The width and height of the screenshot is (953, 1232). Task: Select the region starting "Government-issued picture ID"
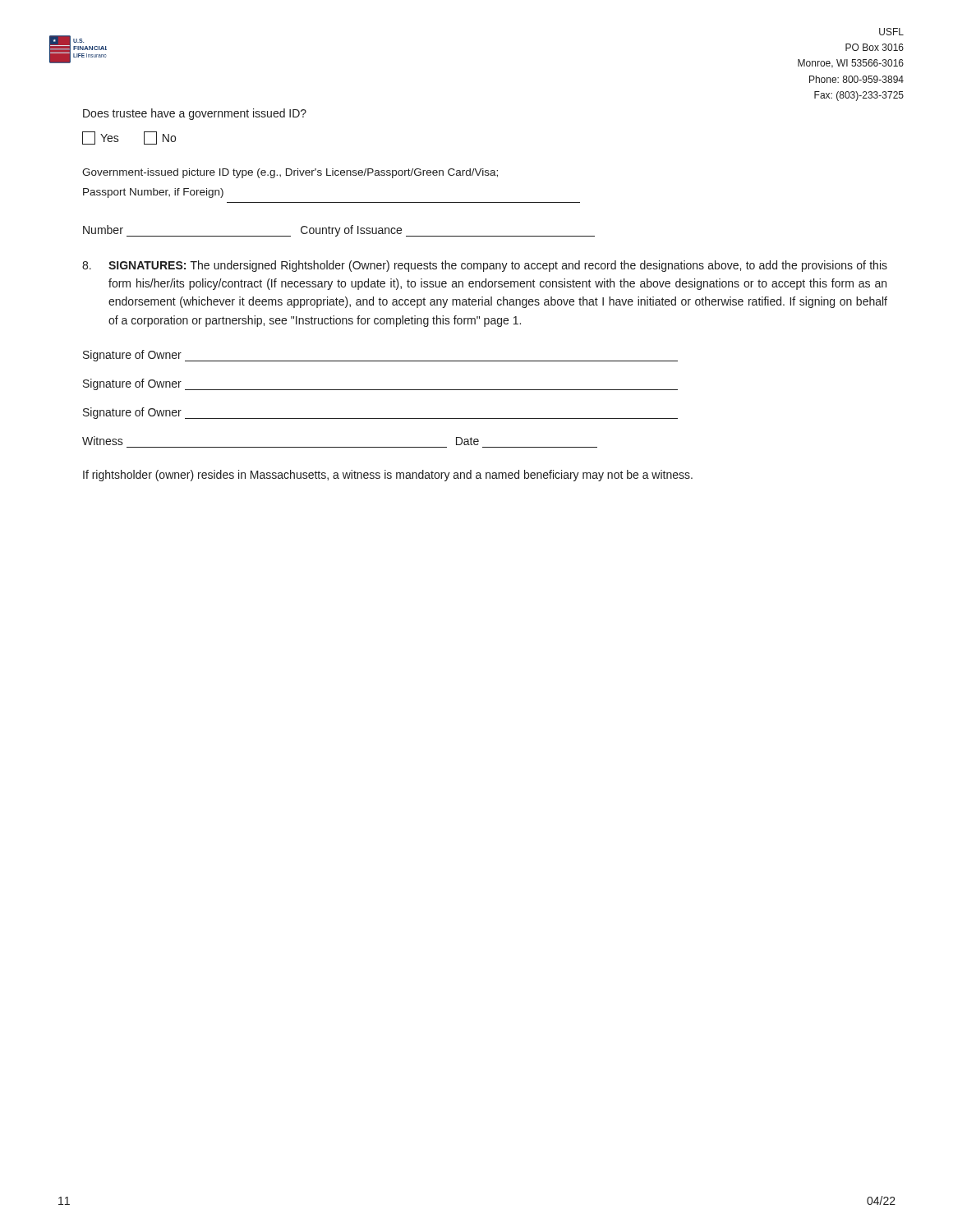coord(331,184)
